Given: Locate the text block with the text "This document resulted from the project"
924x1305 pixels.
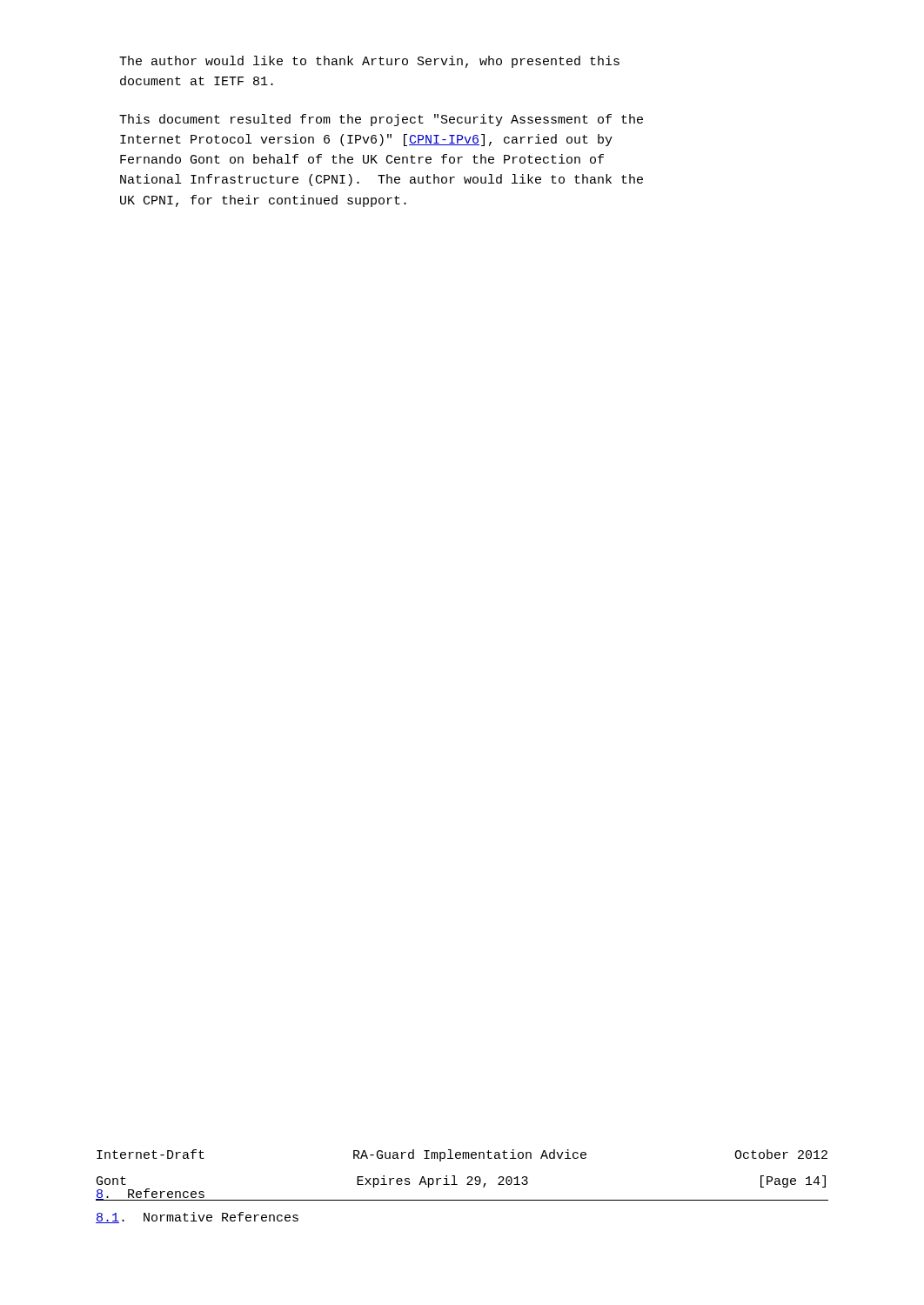Looking at the screenshot, I should pyautogui.click(x=370, y=161).
